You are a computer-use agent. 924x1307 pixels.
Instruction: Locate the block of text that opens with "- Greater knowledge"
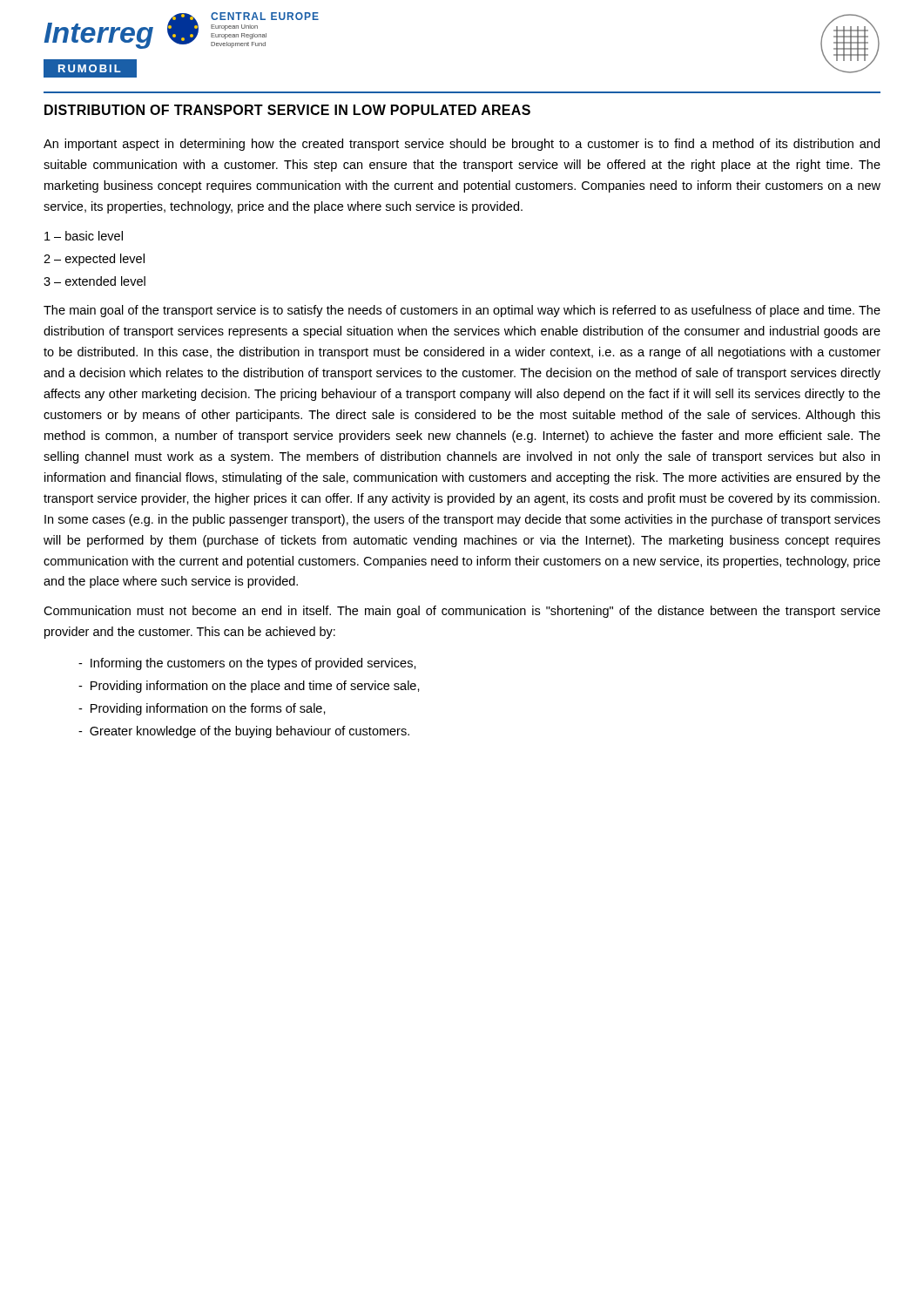[x=244, y=732]
